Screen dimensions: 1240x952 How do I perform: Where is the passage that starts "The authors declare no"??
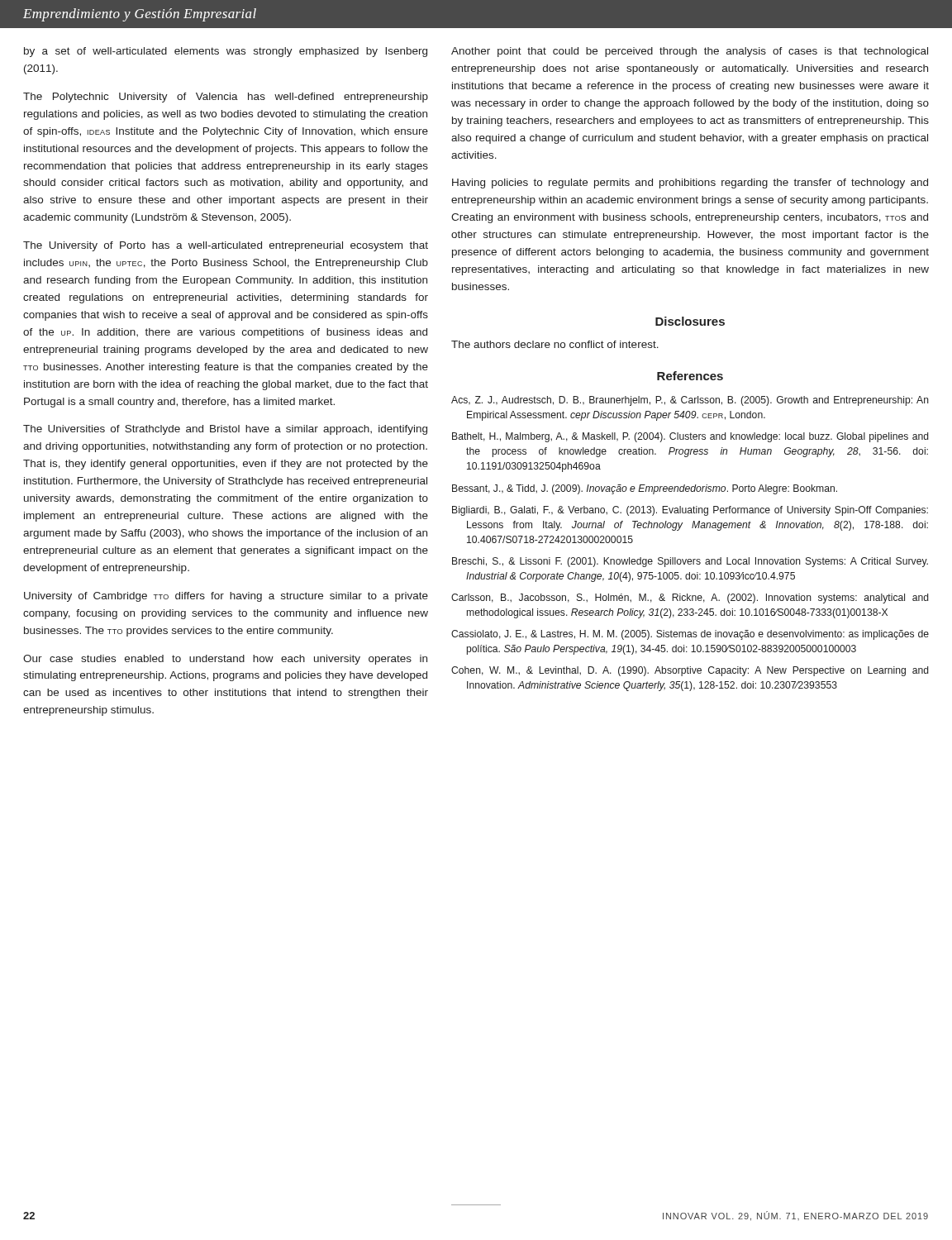coord(555,344)
